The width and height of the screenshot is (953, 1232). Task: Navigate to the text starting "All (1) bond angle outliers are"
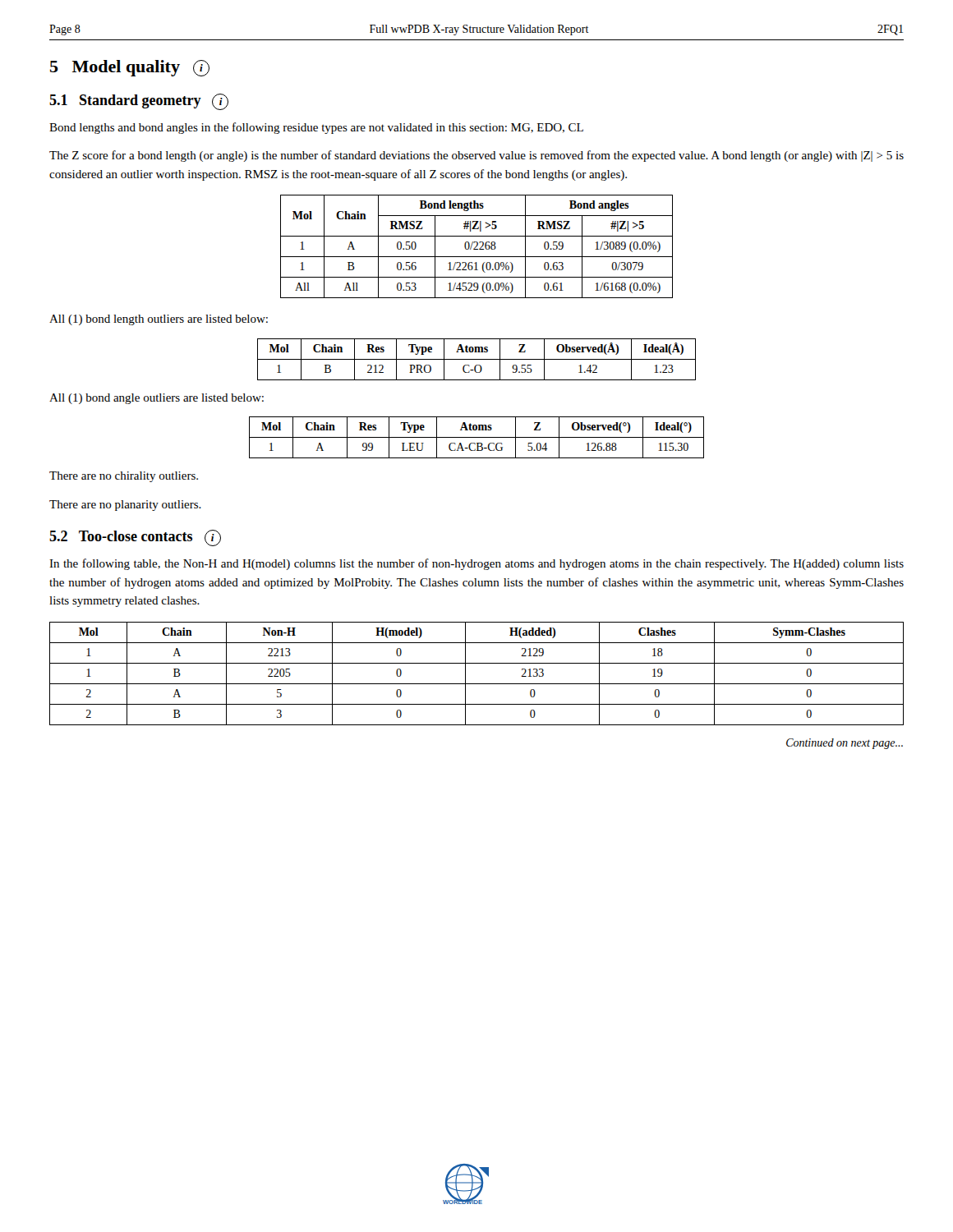[x=157, y=399]
